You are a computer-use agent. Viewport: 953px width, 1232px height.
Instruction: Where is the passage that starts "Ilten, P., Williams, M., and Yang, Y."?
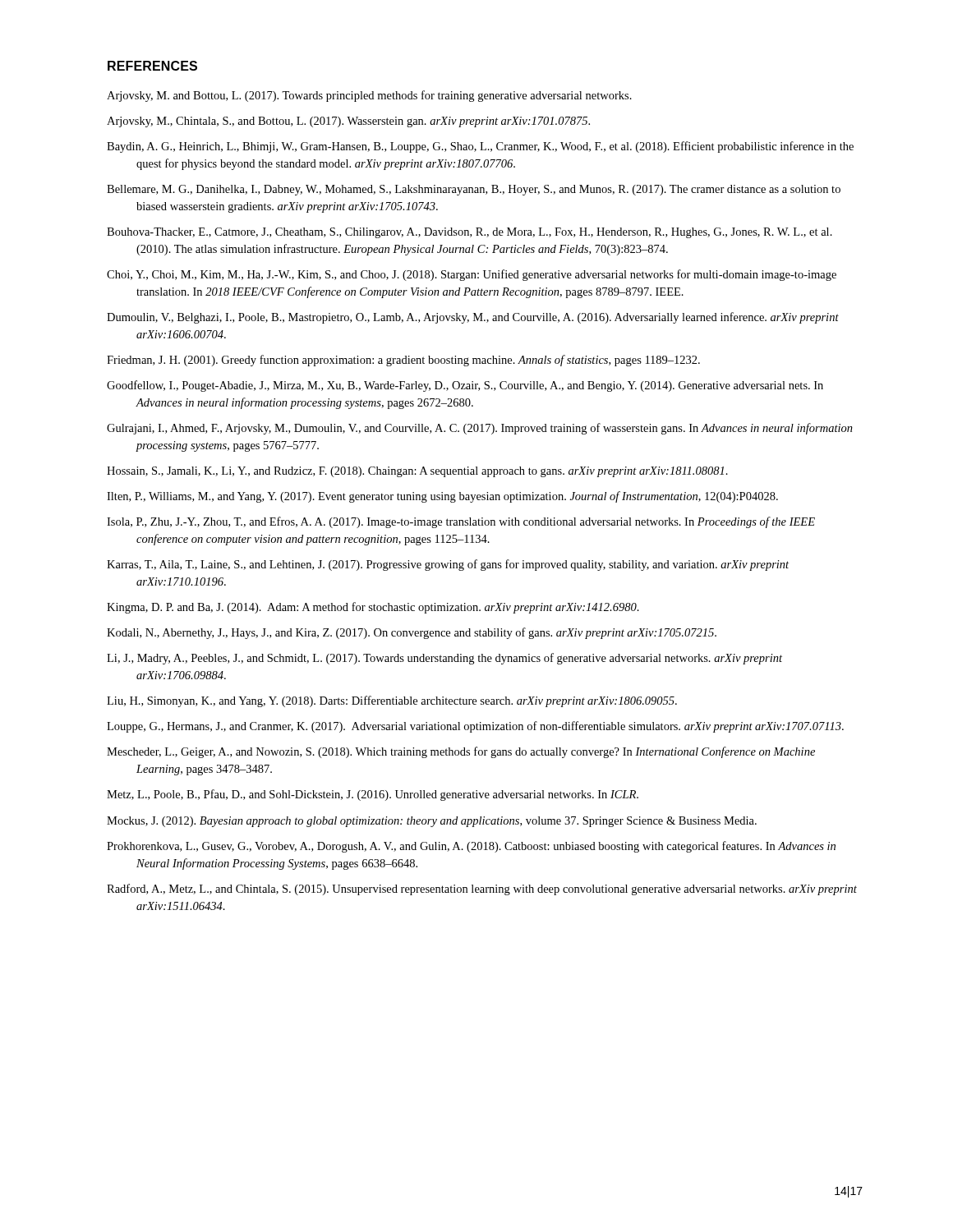point(443,496)
